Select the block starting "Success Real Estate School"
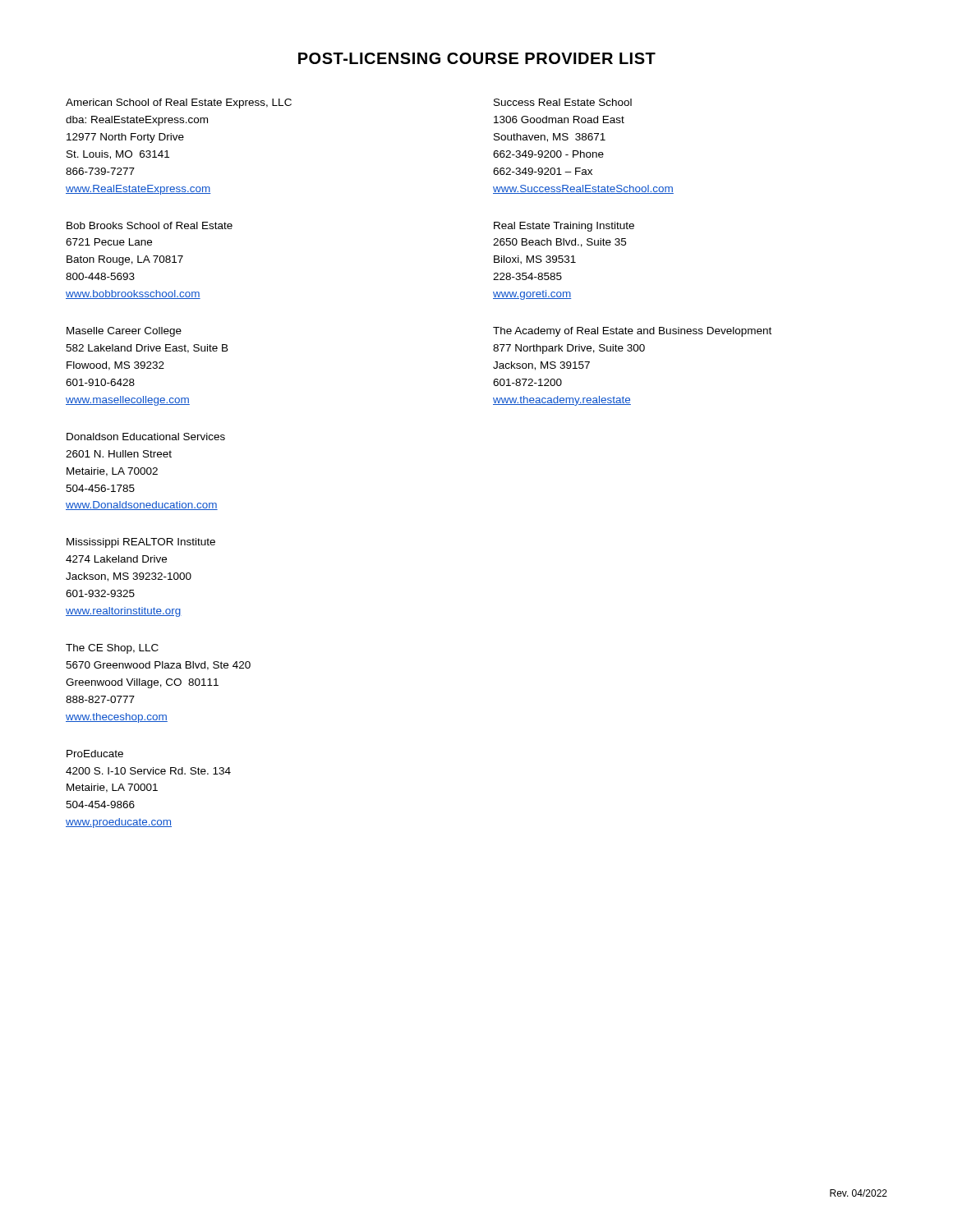This screenshot has height=1232, width=953. coord(563,102)
